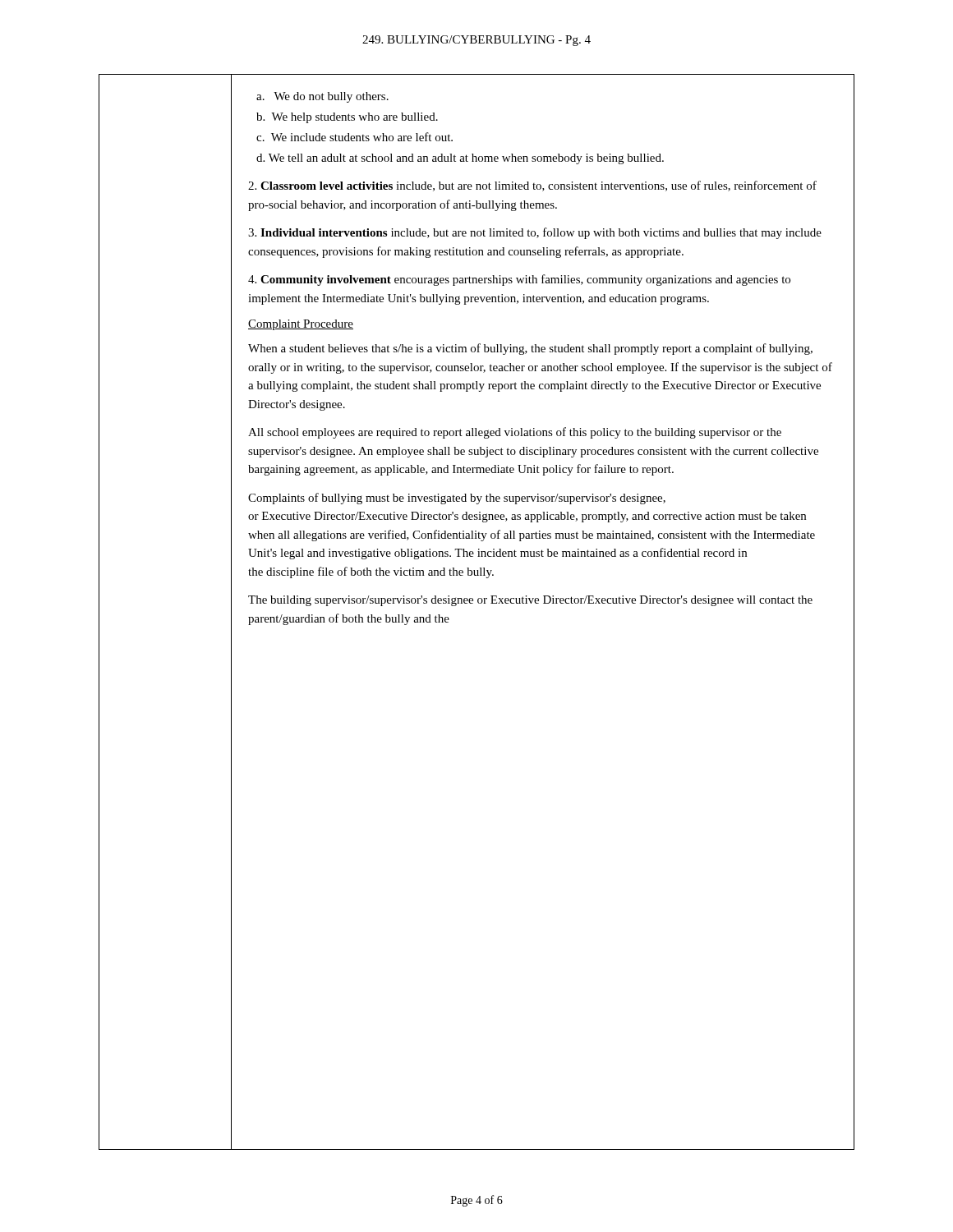Click on the passage starting "d. We tell"

coord(460,158)
